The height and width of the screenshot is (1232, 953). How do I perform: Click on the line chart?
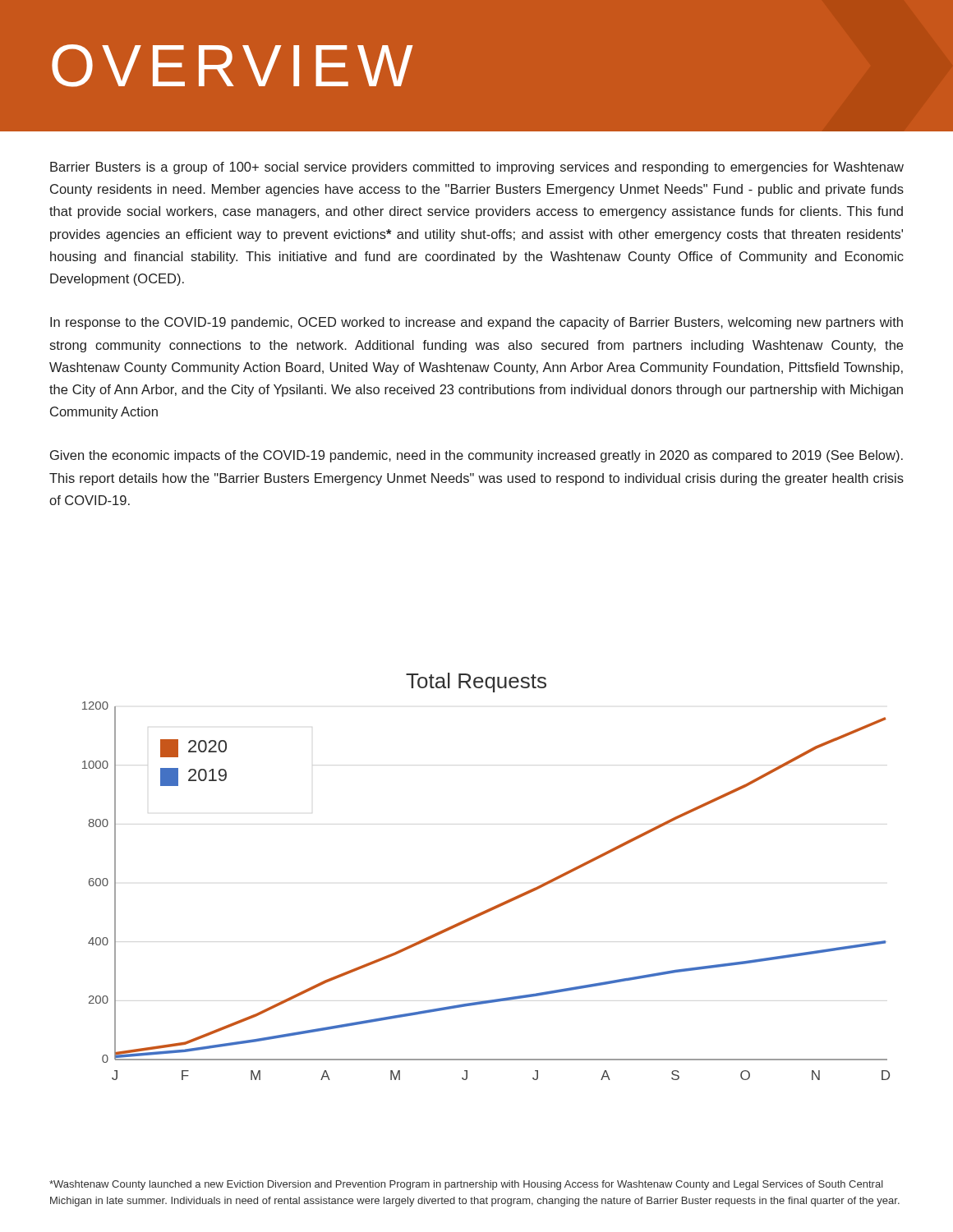click(x=476, y=887)
